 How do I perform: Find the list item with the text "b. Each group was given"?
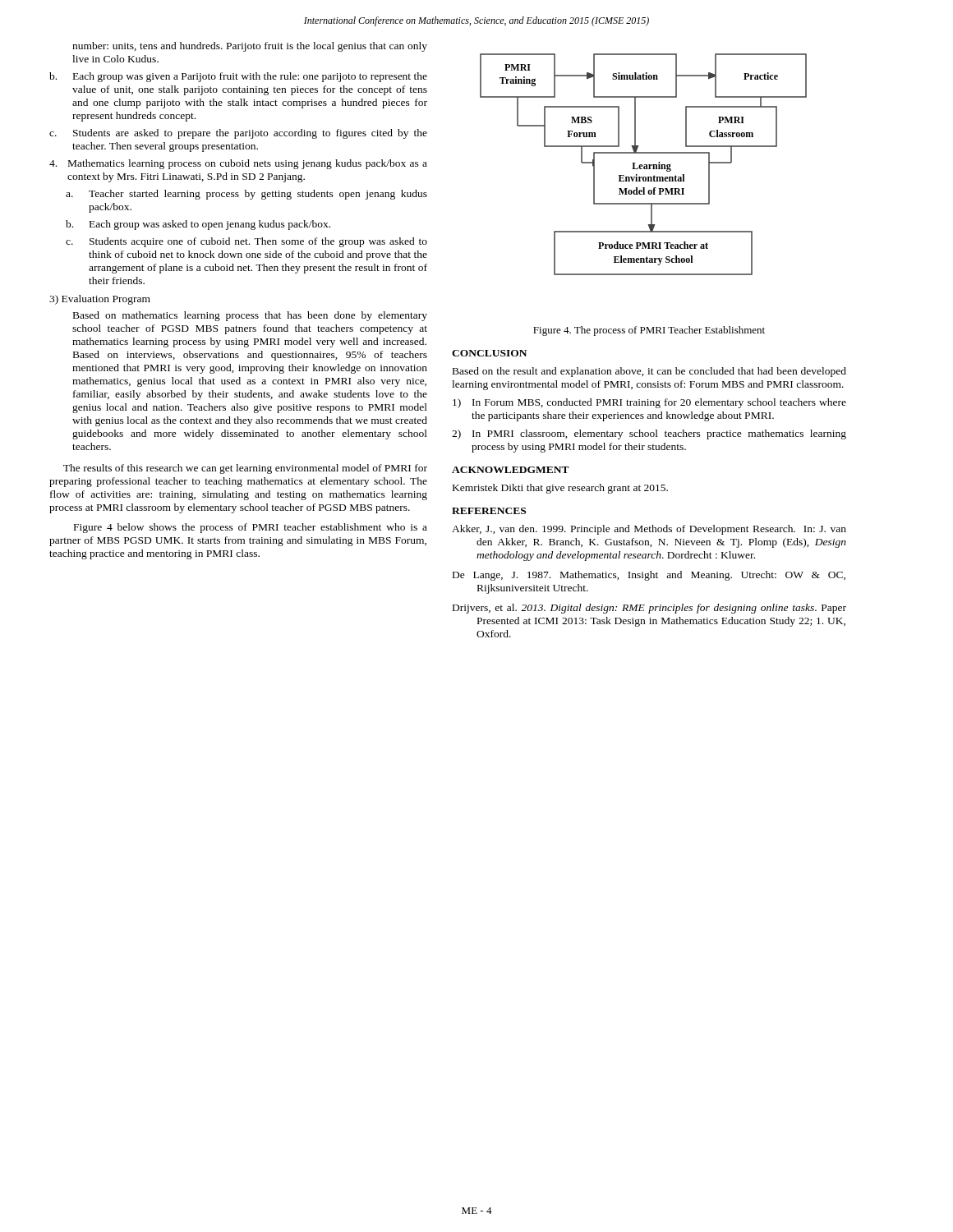click(x=238, y=96)
